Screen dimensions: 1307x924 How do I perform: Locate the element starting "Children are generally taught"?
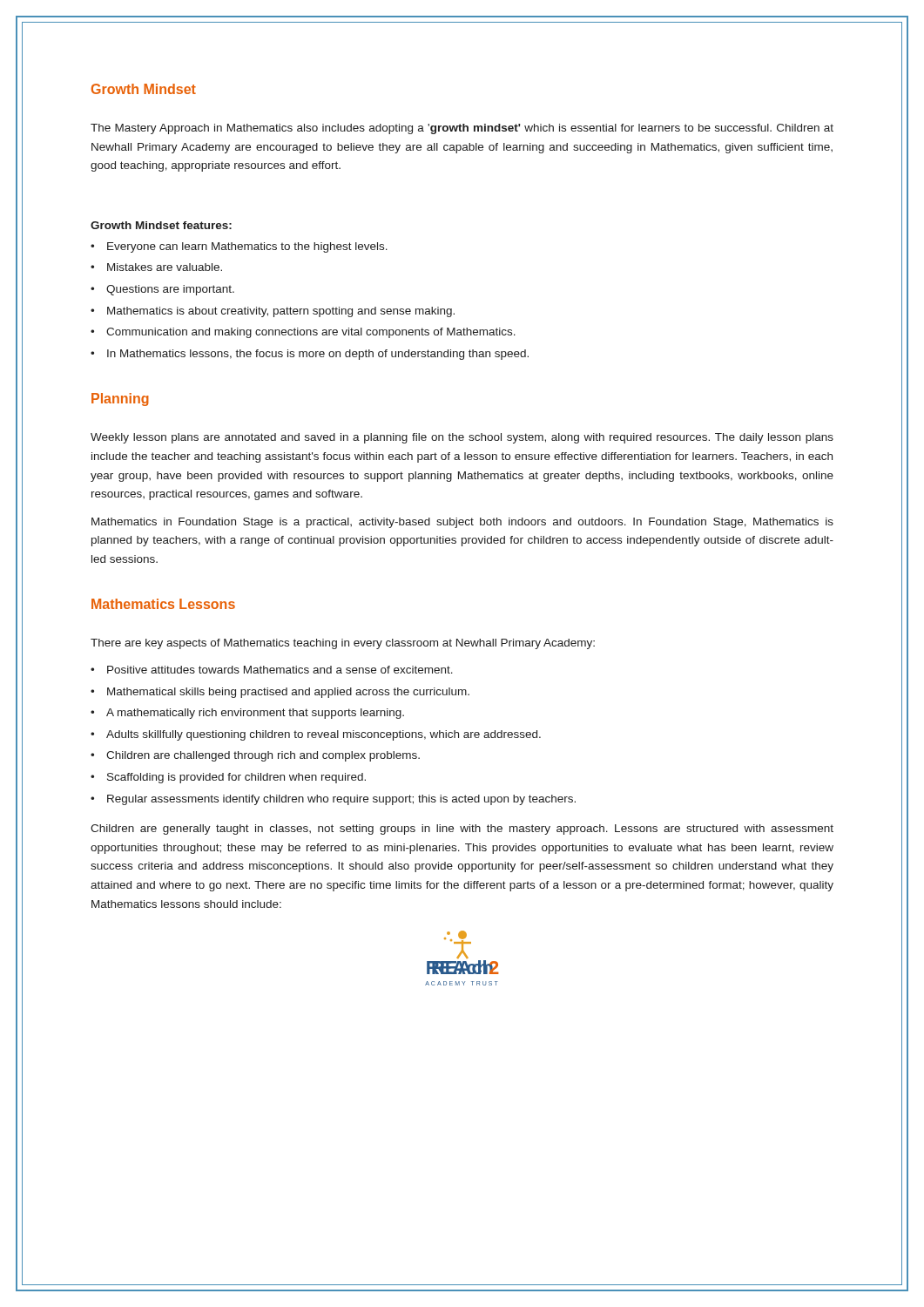(x=462, y=866)
